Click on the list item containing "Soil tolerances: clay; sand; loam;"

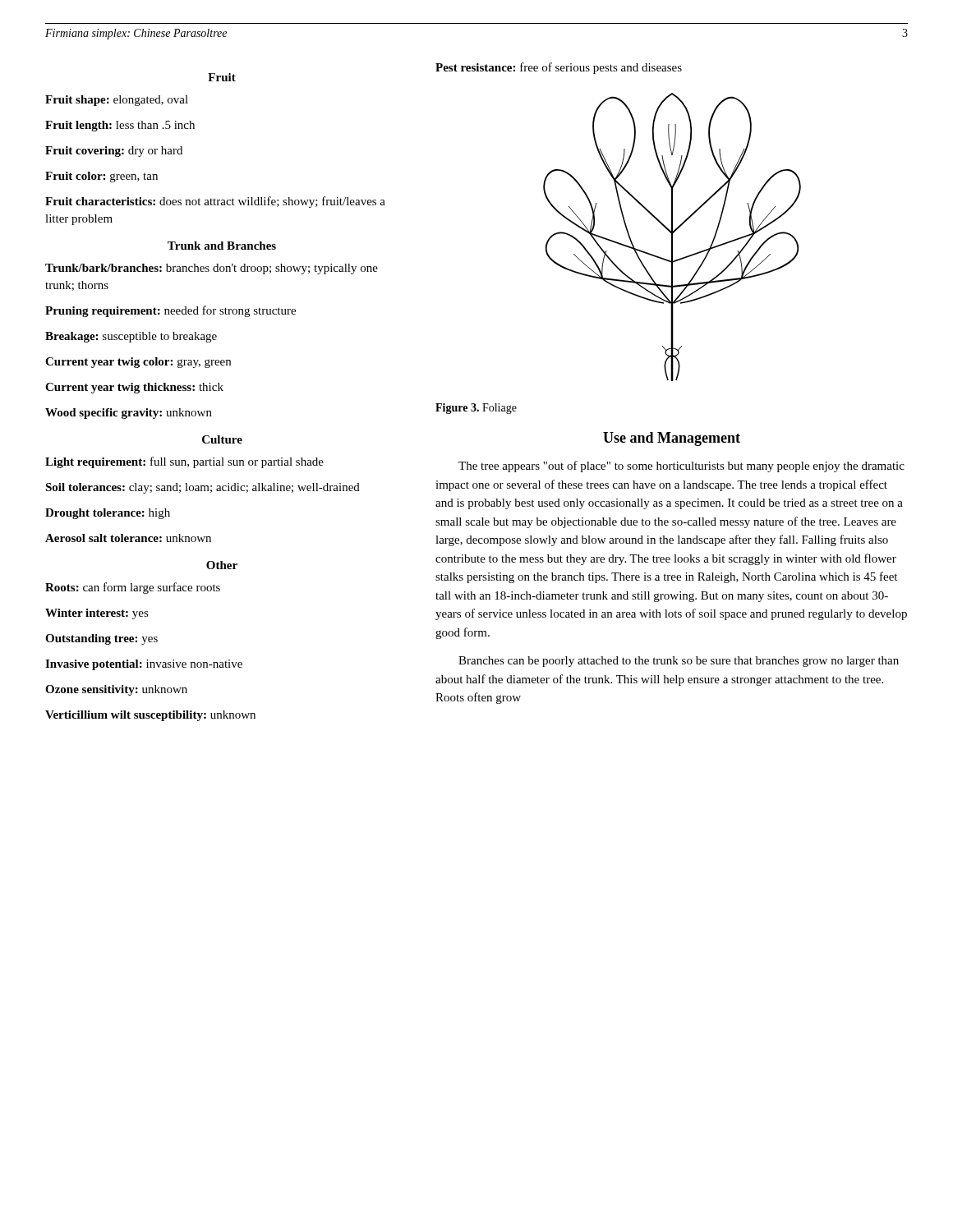(x=202, y=487)
